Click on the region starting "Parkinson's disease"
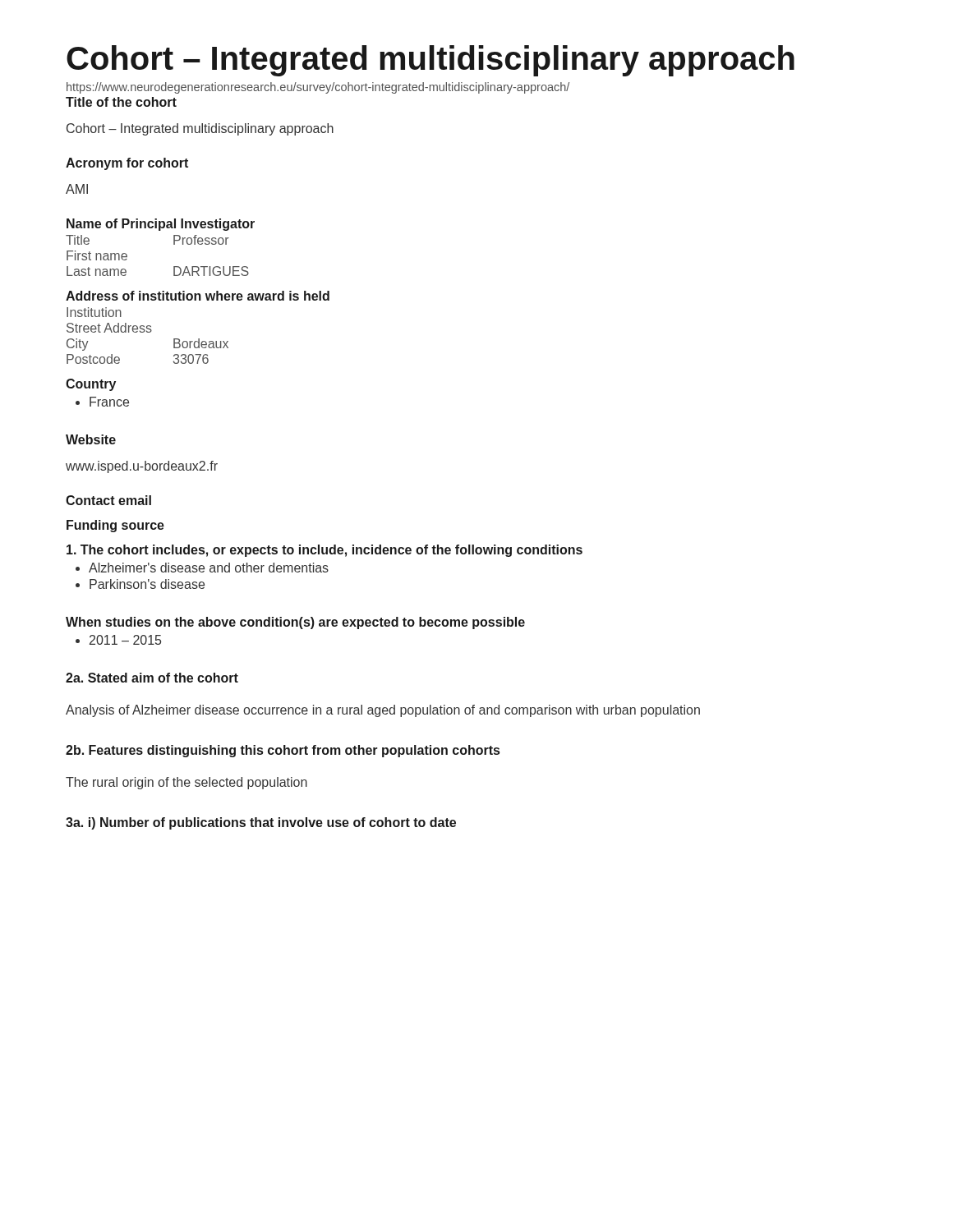The height and width of the screenshot is (1232, 953). 147,584
